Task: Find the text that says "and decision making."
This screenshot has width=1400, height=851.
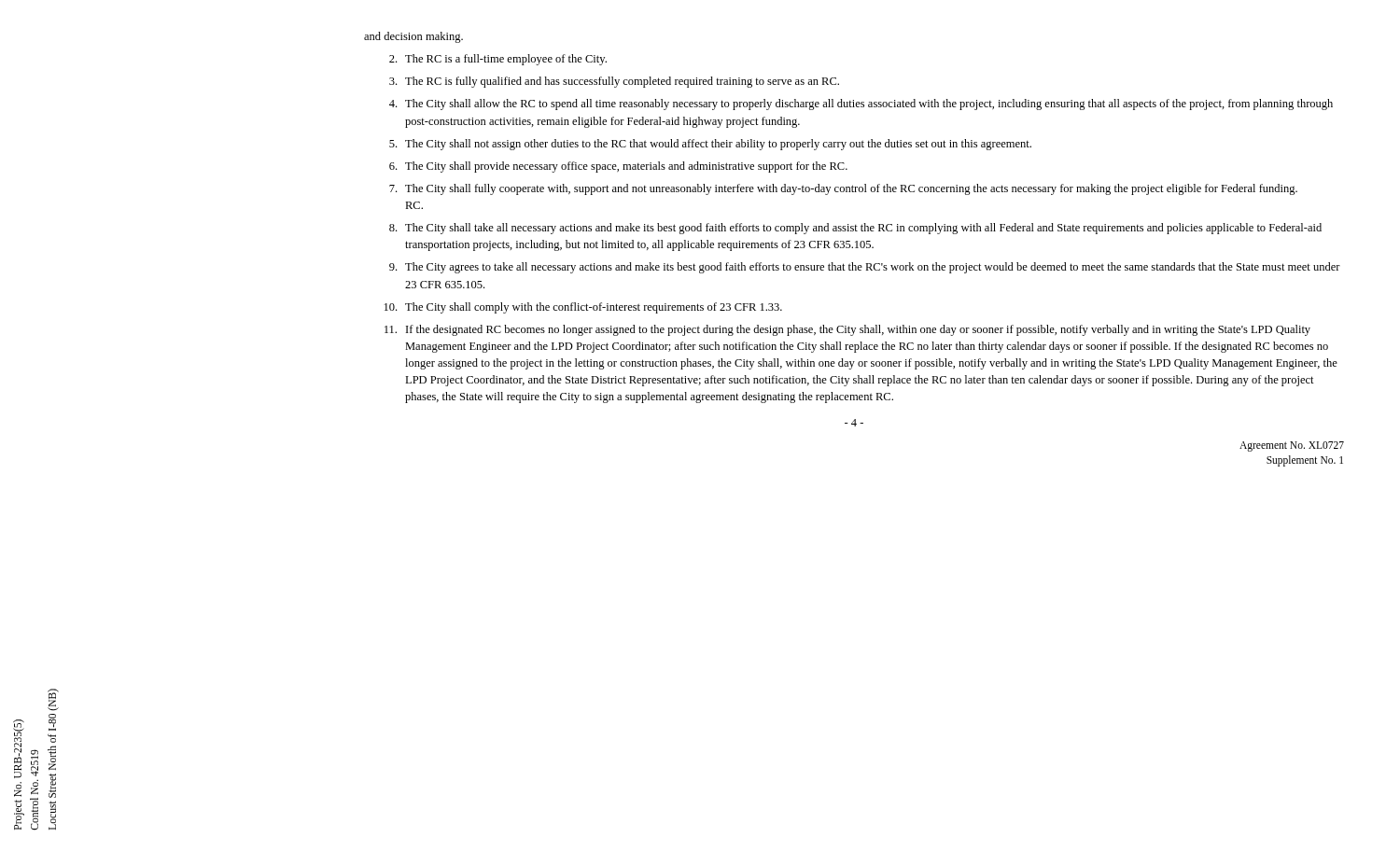Action: 414,36
